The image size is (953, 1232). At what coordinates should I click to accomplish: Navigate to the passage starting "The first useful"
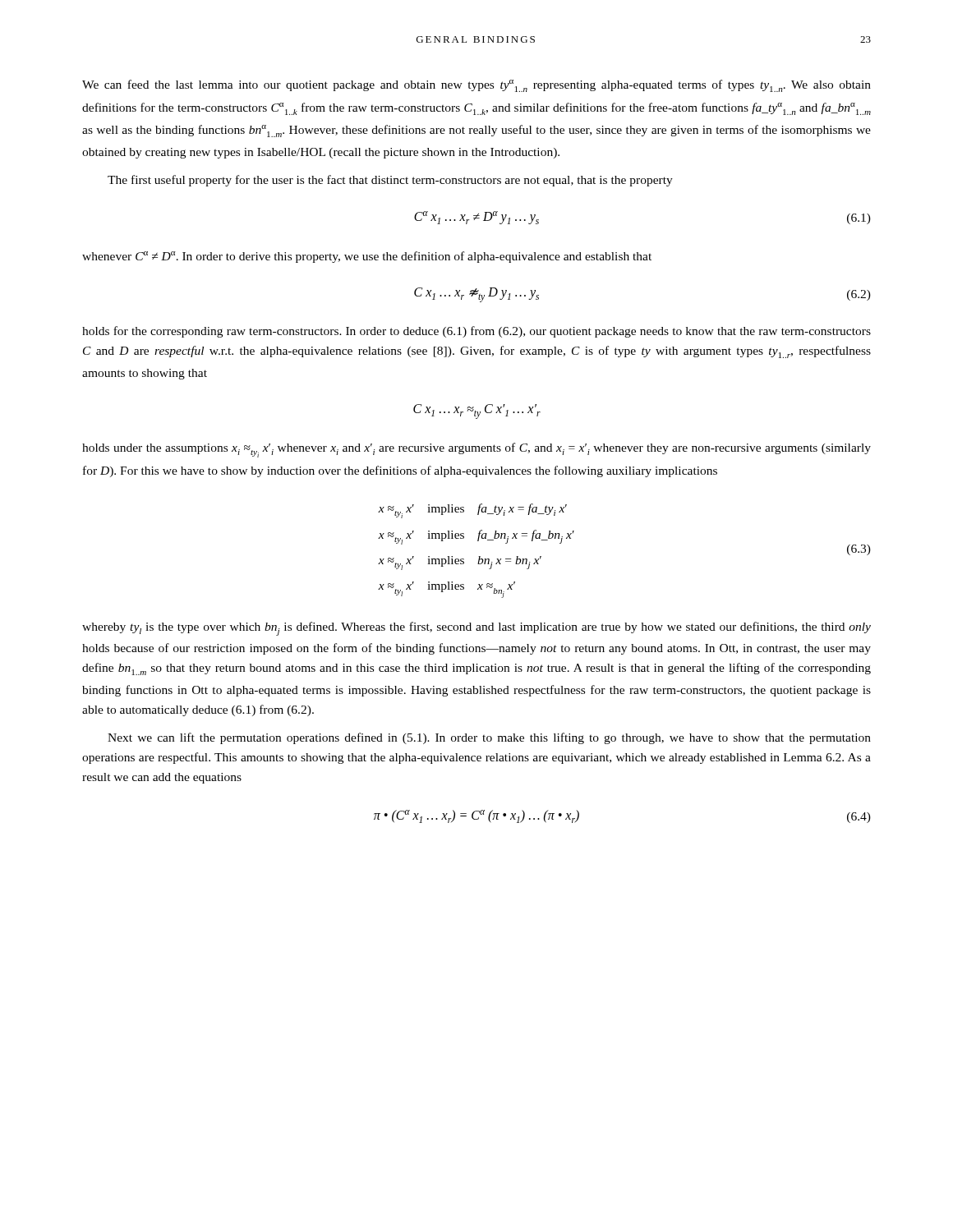pyautogui.click(x=390, y=179)
